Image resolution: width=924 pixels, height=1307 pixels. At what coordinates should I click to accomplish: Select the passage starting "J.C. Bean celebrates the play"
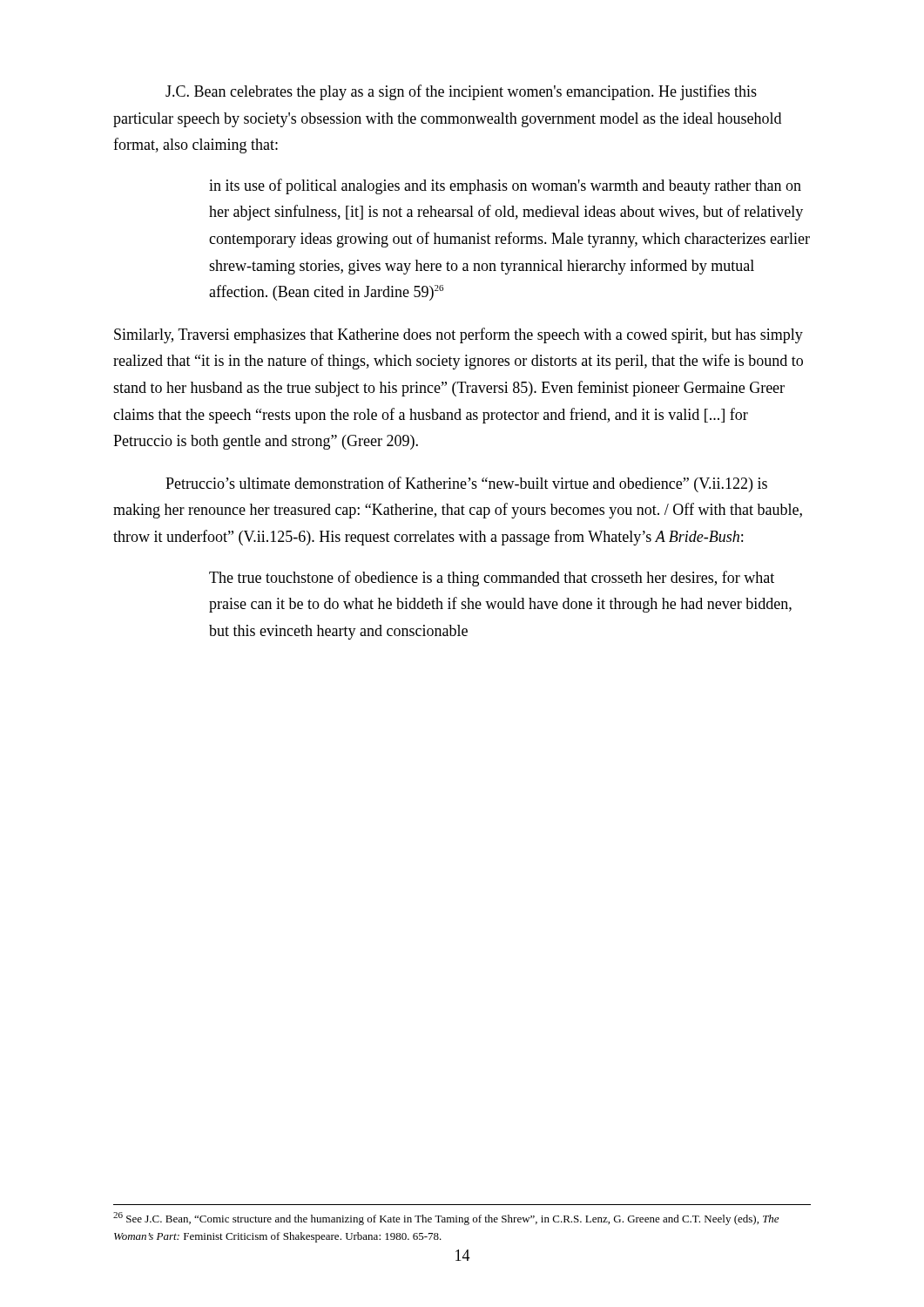(x=462, y=361)
